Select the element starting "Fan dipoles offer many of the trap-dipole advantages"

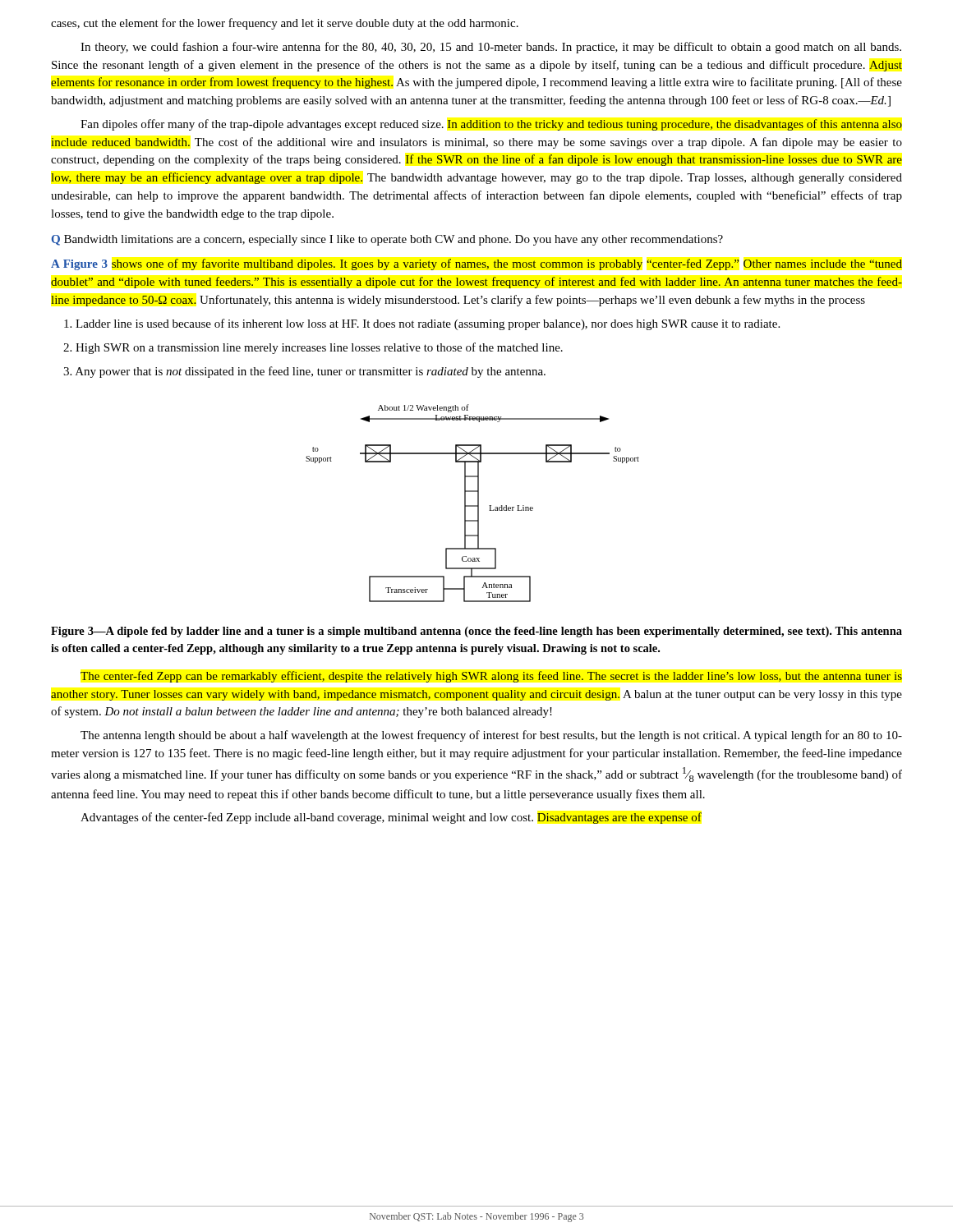[476, 169]
